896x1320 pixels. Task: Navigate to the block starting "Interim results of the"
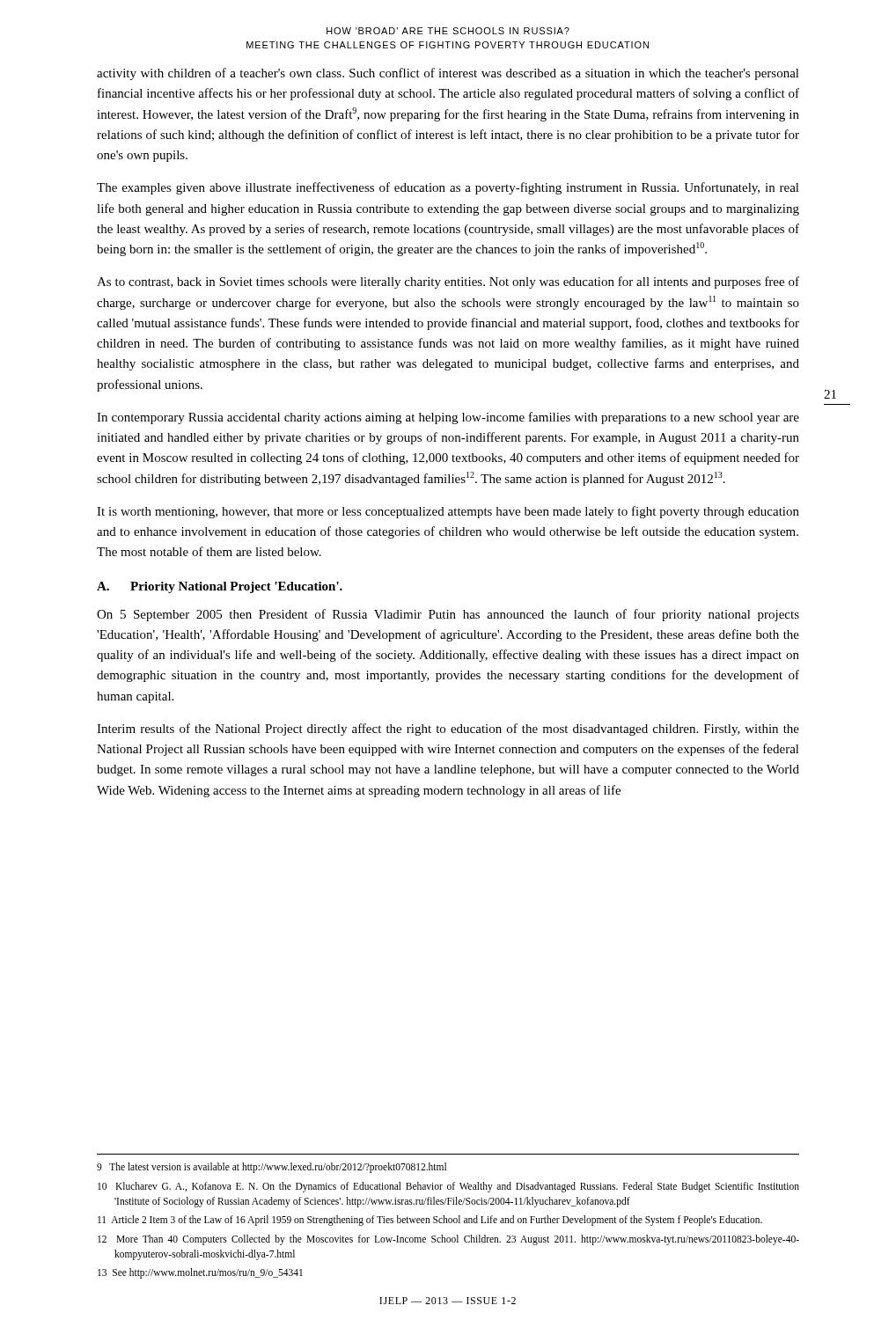(448, 760)
